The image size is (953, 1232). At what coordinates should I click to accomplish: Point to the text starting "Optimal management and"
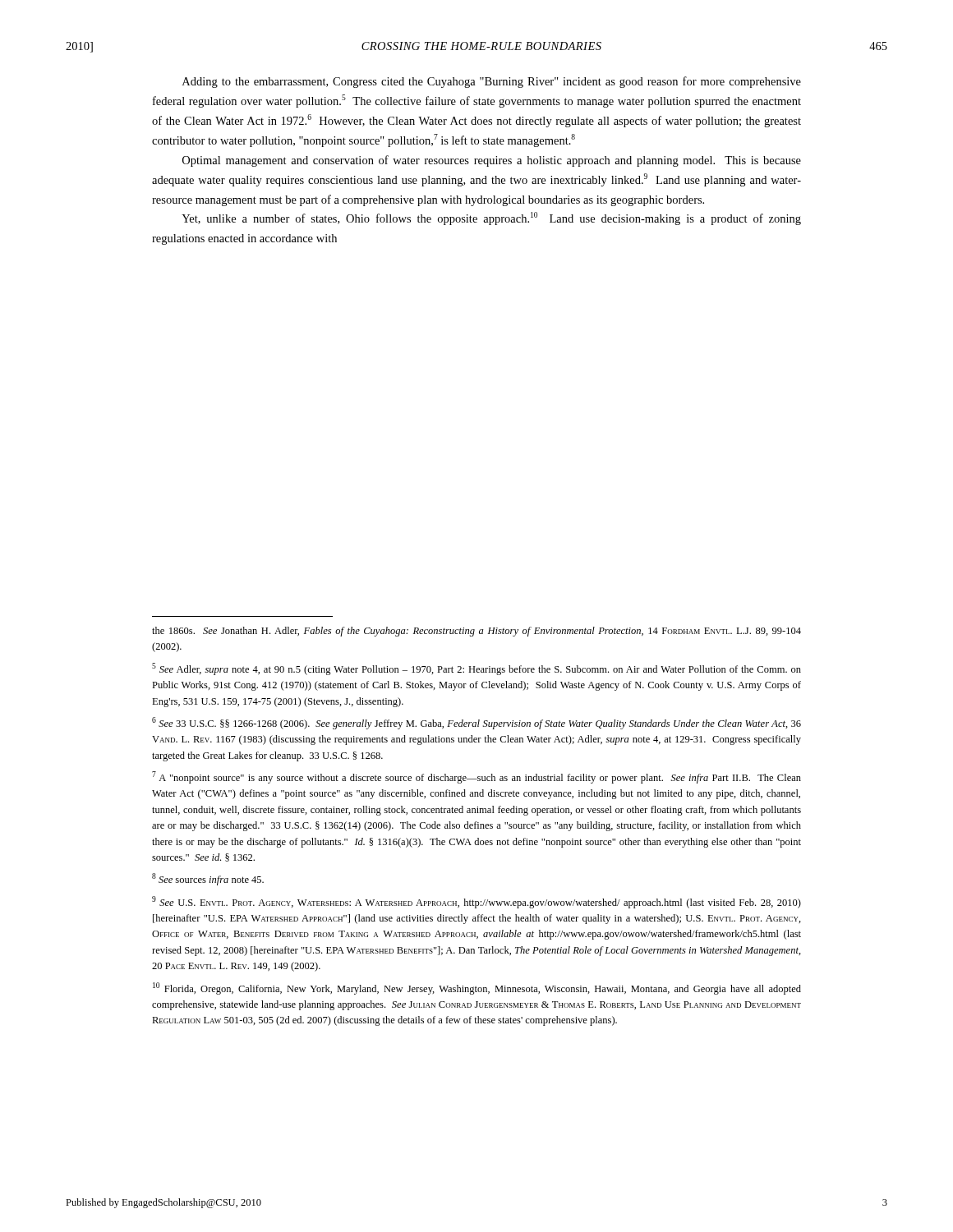tap(476, 180)
